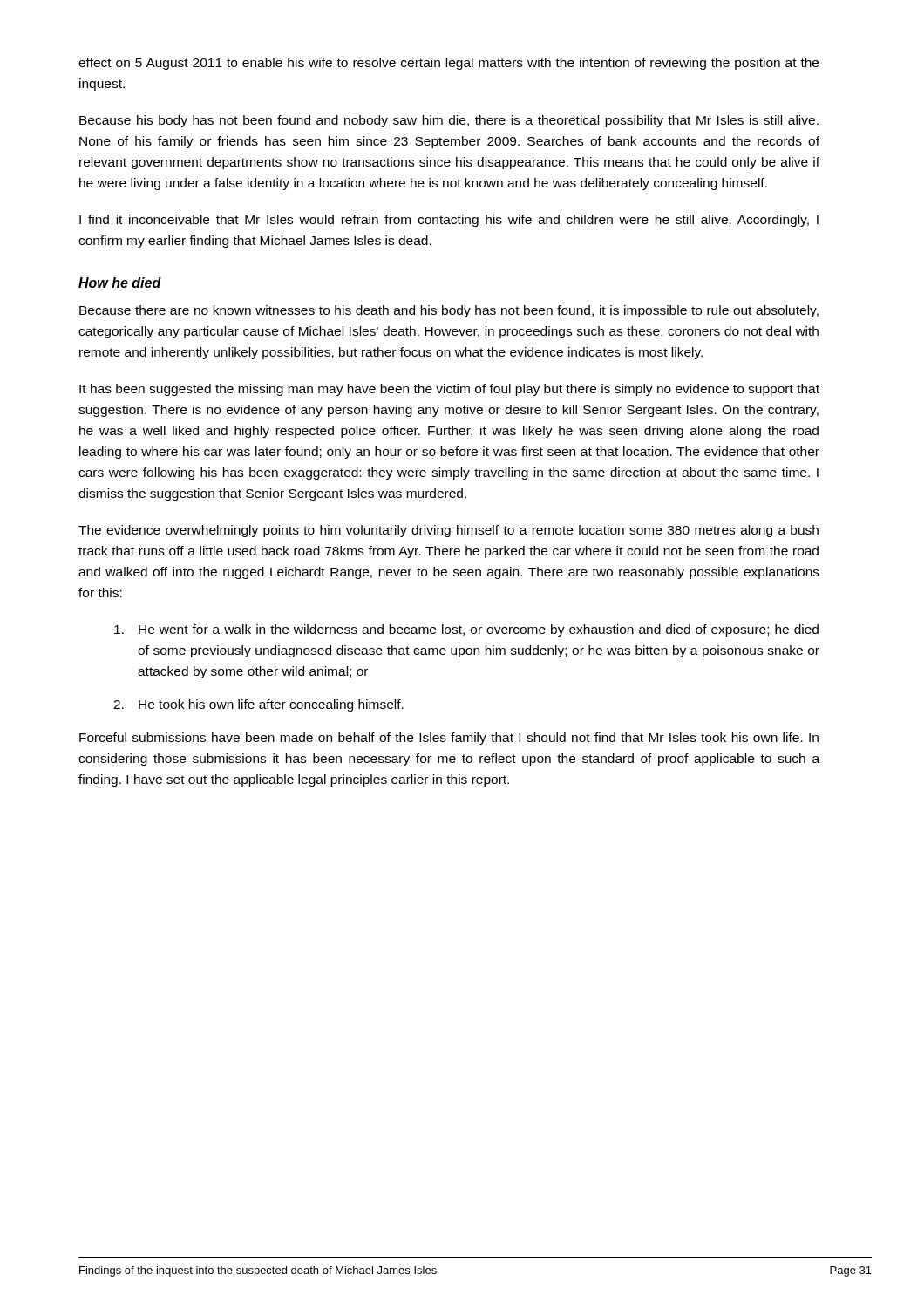Locate the region starting "Forceful submissions have been"
The image size is (924, 1308).
point(449,759)
